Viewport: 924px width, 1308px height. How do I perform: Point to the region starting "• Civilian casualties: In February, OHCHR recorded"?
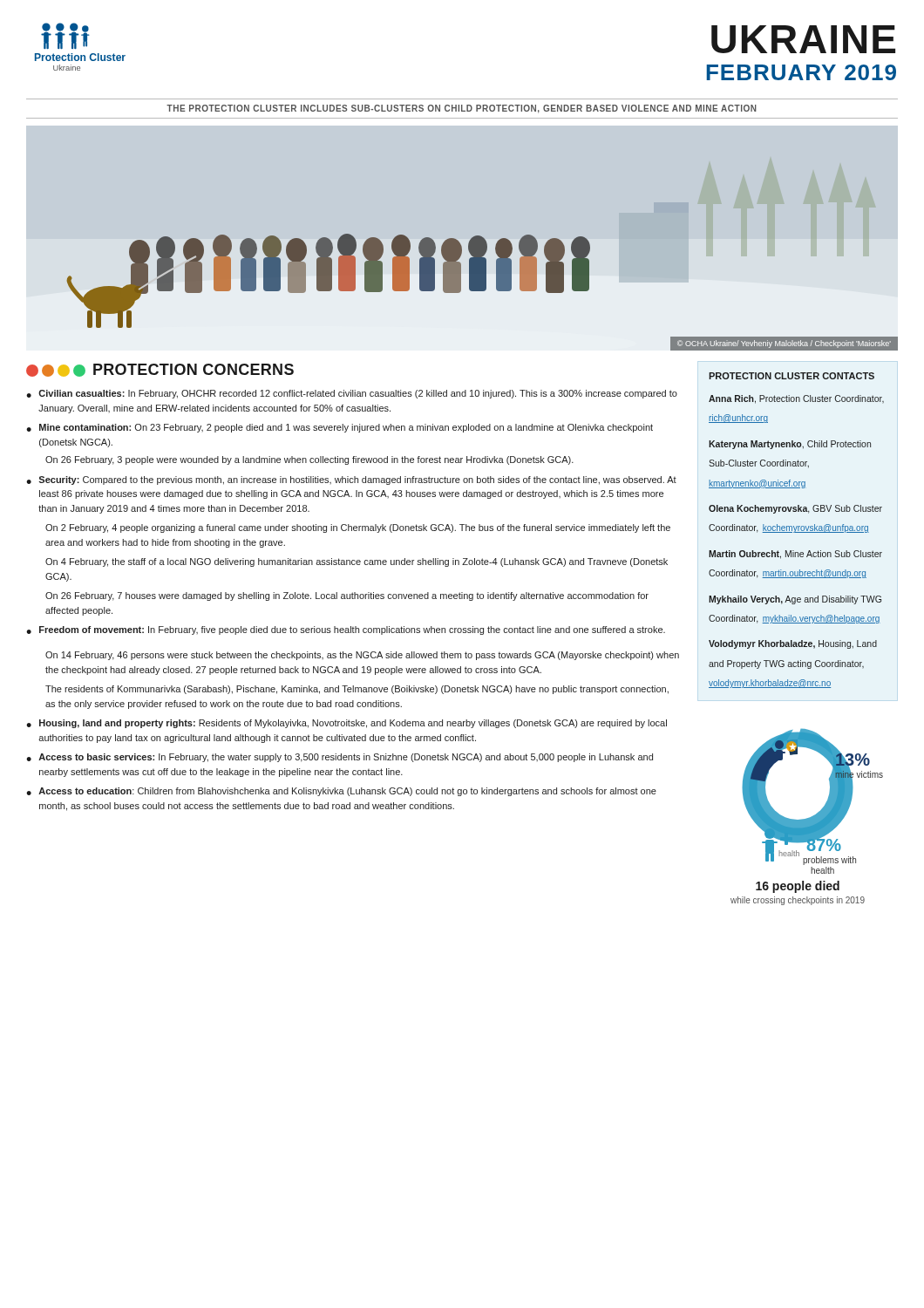click(354, 401)
